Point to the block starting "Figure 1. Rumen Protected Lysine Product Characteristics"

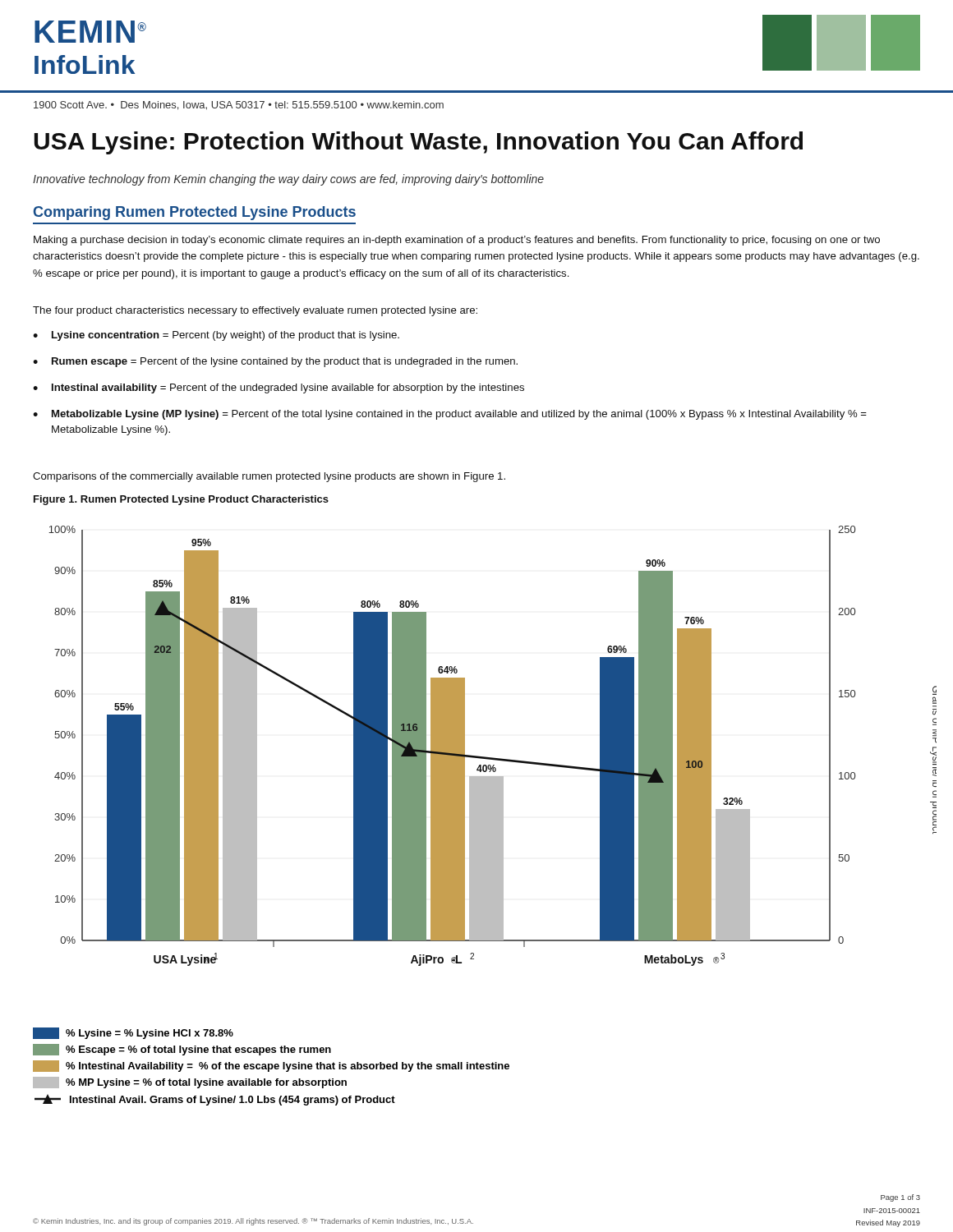[181, 499]
